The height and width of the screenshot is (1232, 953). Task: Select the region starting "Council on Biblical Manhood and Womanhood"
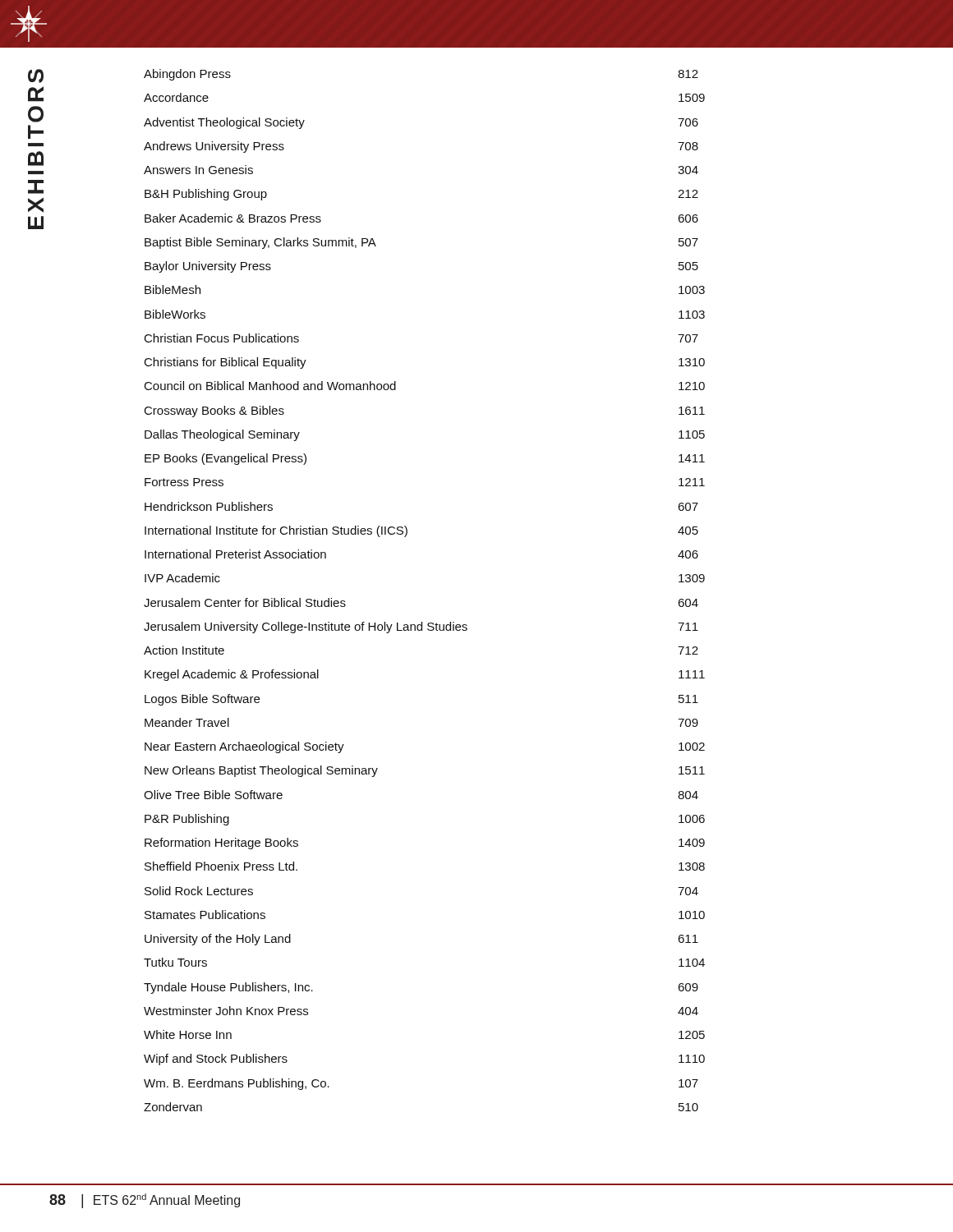[264, 386]
